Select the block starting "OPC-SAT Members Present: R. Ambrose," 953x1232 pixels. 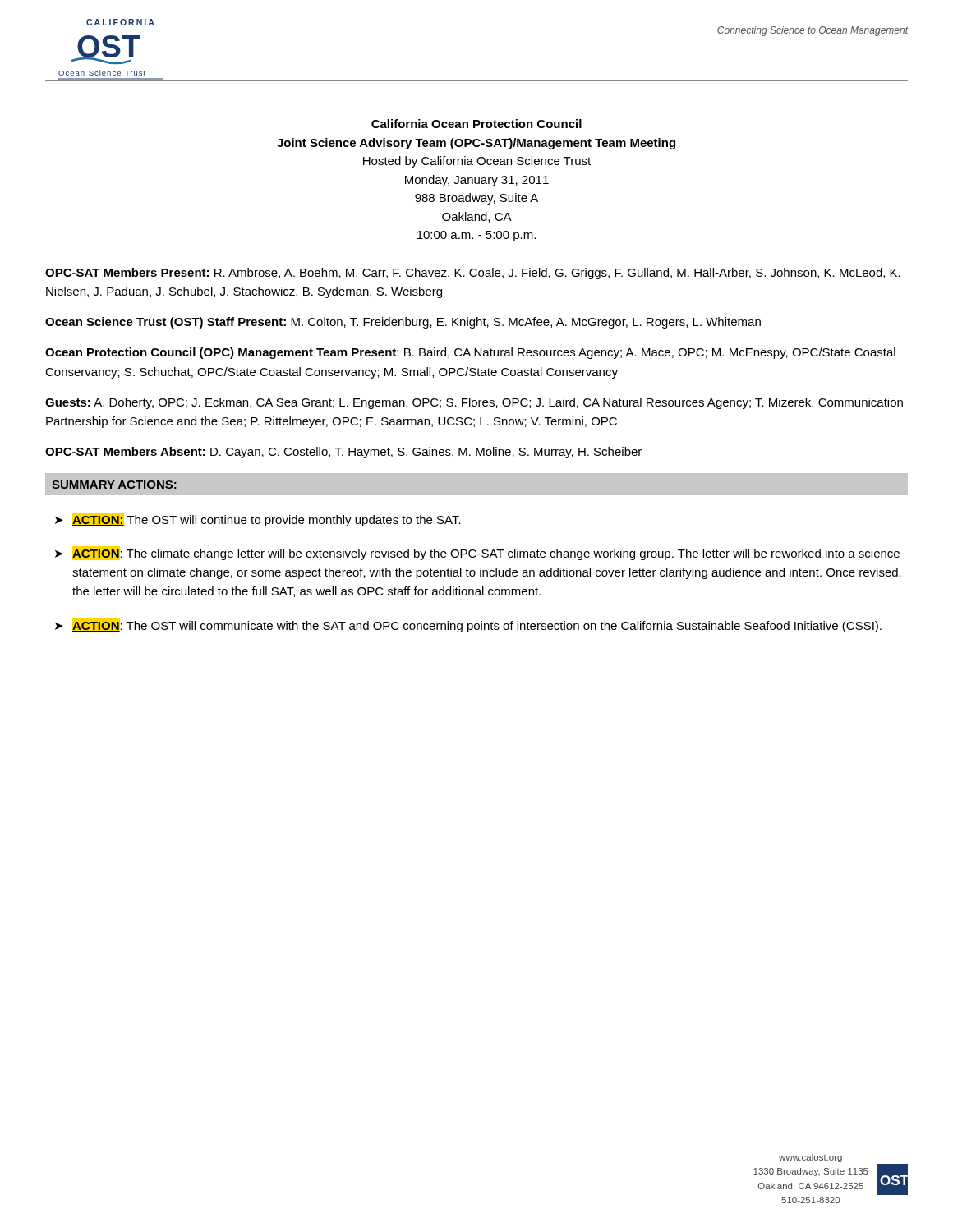coord(473,281)
